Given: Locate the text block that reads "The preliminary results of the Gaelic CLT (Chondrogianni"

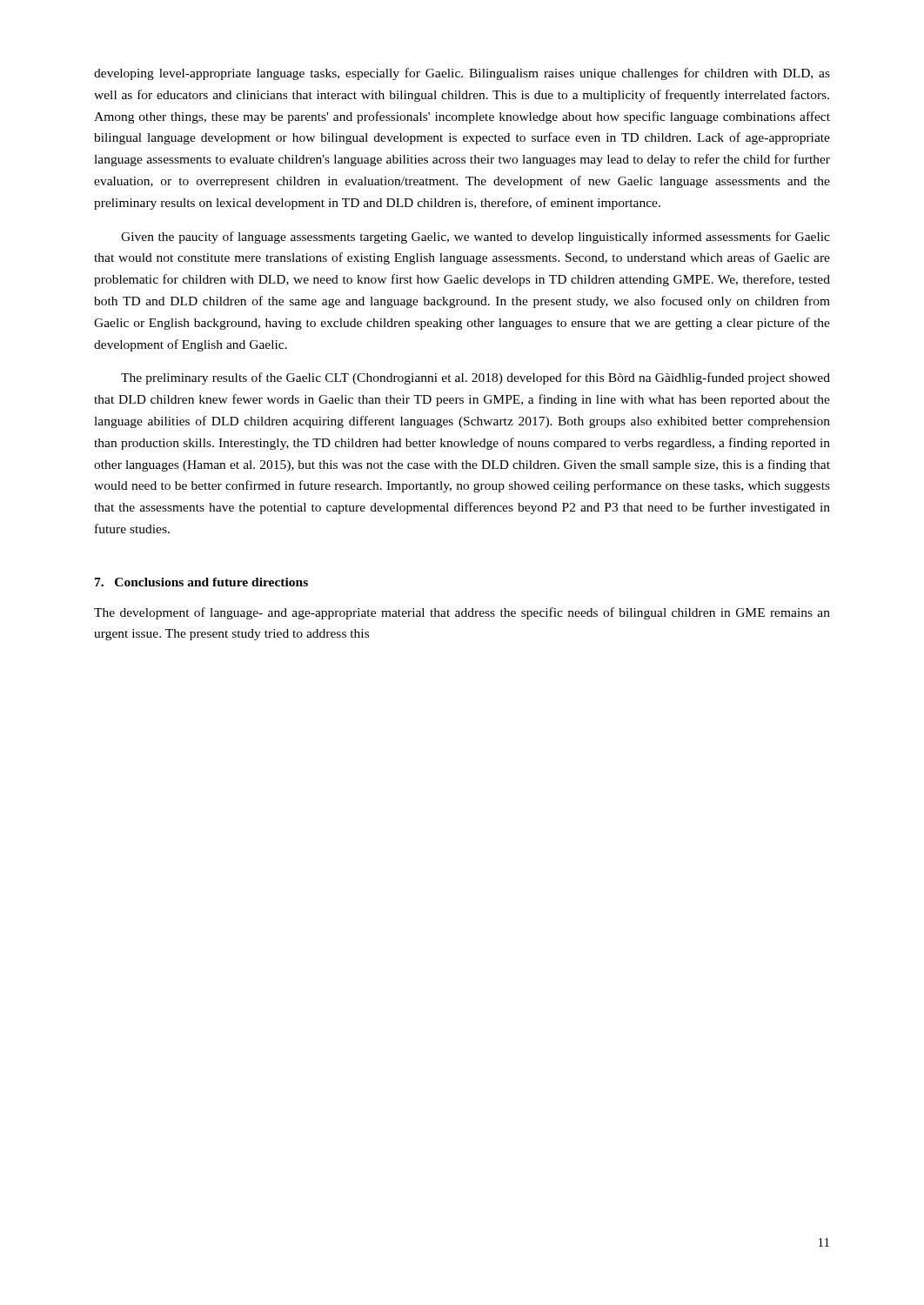Looking at the screenshot, I should tap(462, 454).
